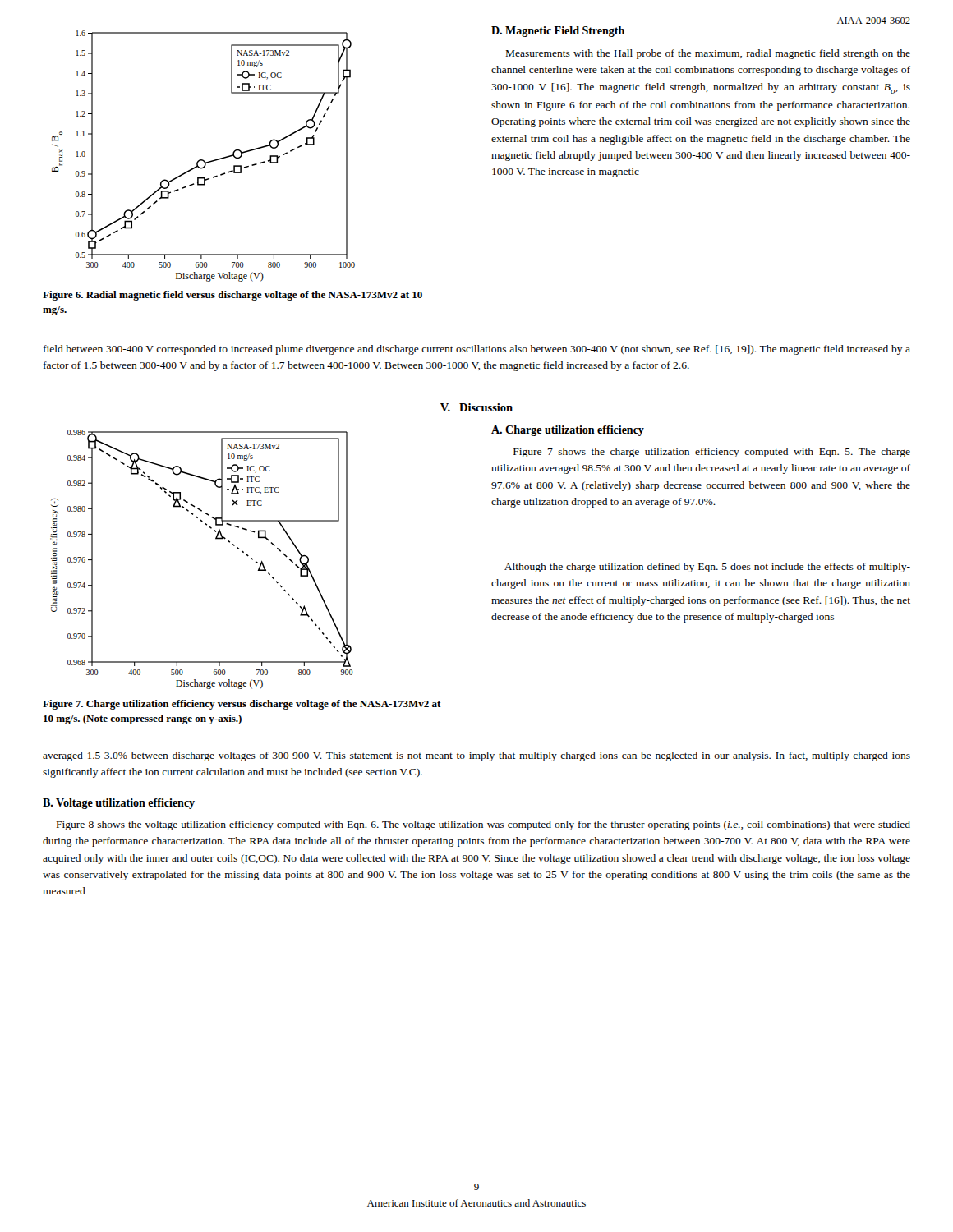Locate the block of text that opens with "averaged 1.5-3.0% between discharge voltages of 300-900"
Viewport: 953px width, 1232px height.
[x=476, y=764]
